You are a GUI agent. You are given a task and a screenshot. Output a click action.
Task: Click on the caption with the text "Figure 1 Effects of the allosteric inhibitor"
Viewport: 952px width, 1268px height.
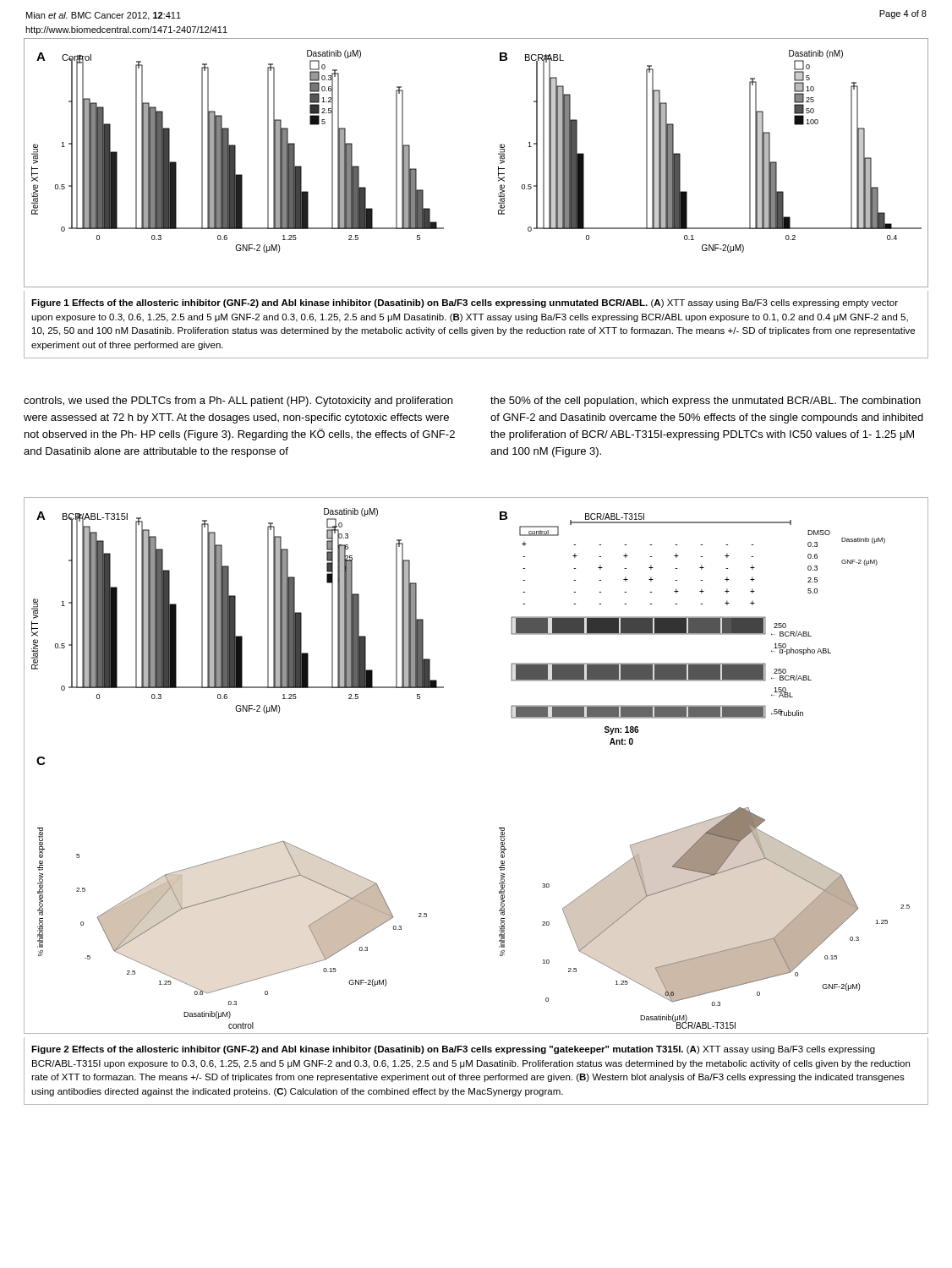point(473,324)
